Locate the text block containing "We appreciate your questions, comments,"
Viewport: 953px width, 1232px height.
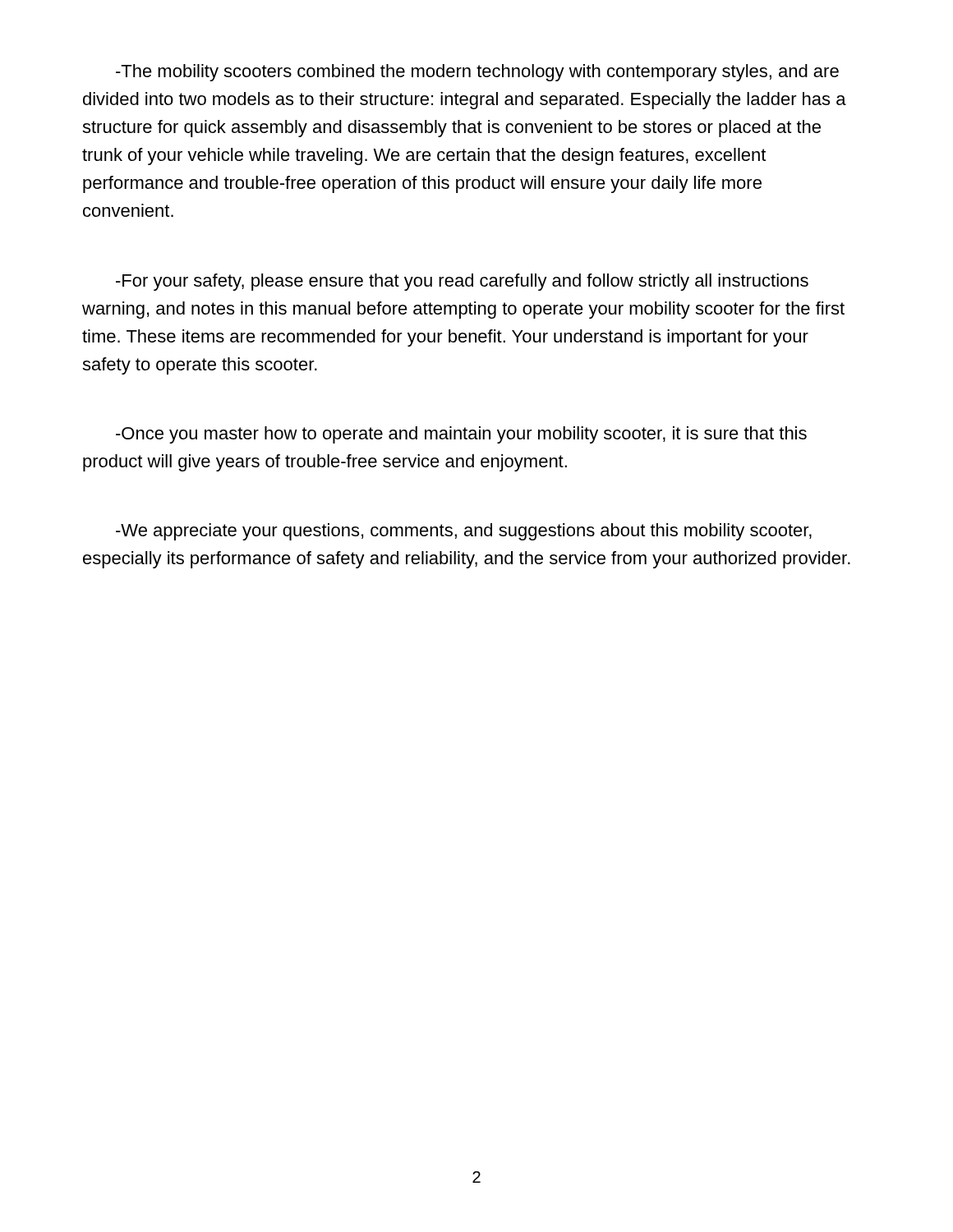(467, 544)
